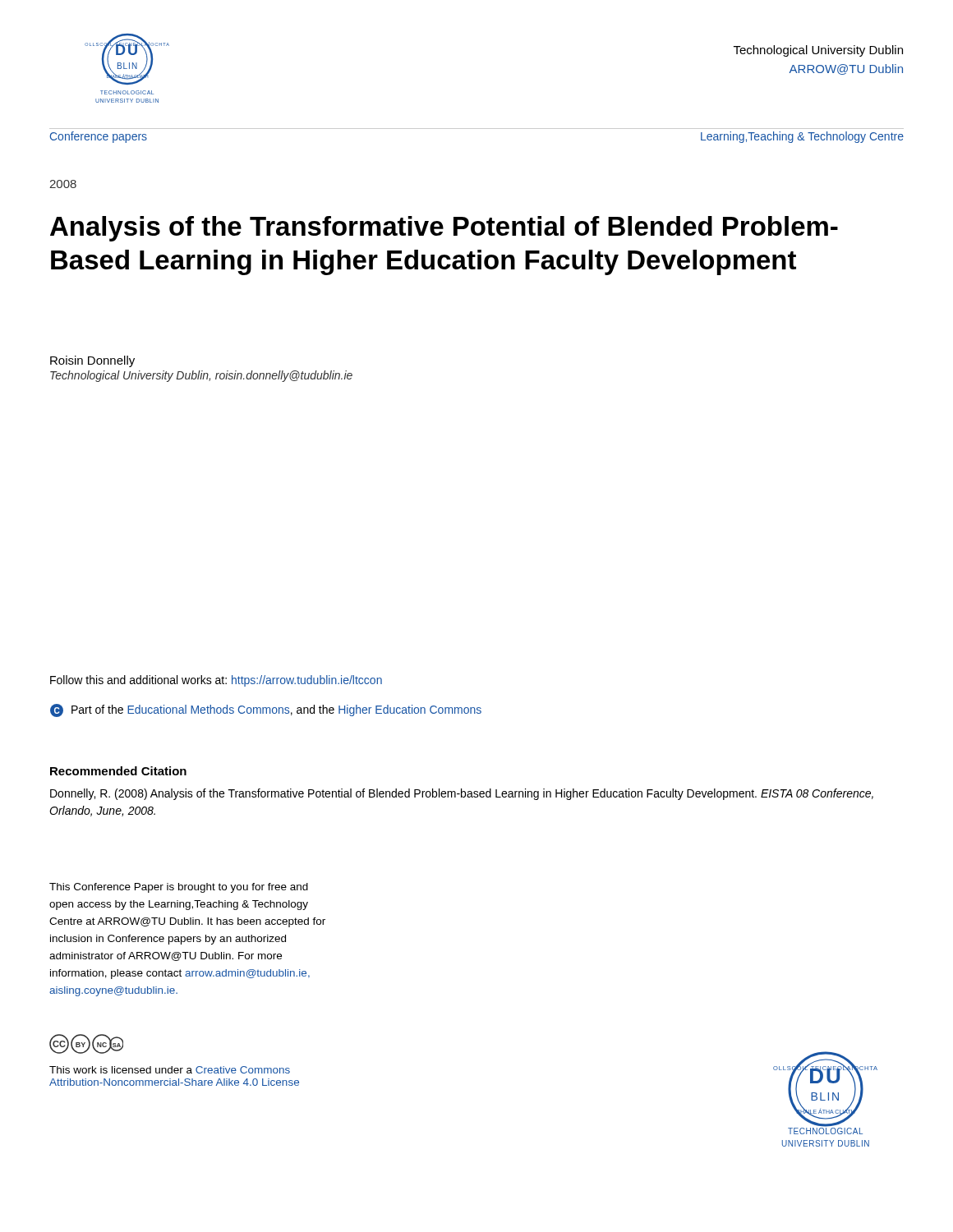Click on the text block starting "C Part of the"
This screenshot has height=1232, width=953.
265,711
